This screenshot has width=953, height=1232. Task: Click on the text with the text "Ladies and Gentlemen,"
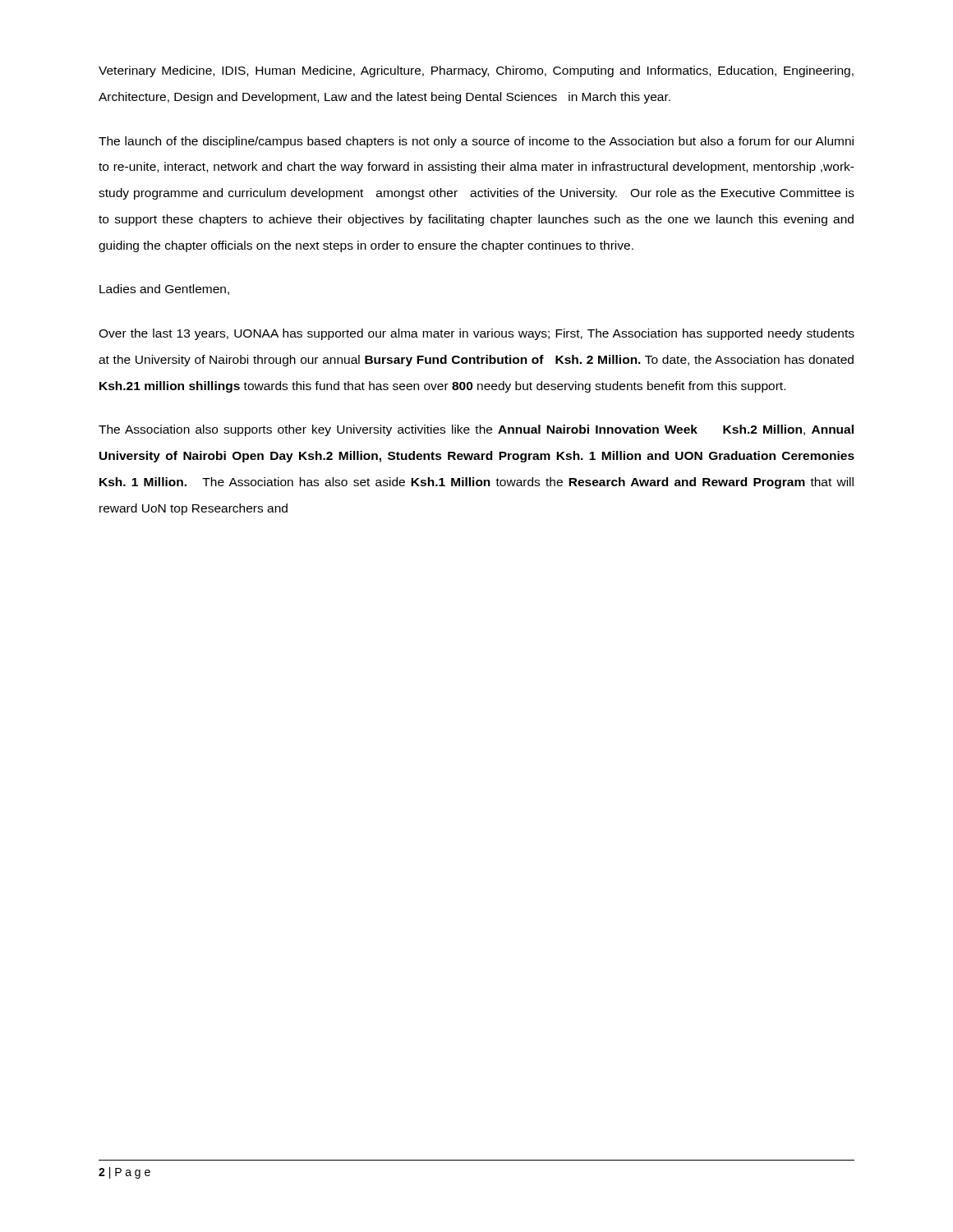[x=164, y=289]
